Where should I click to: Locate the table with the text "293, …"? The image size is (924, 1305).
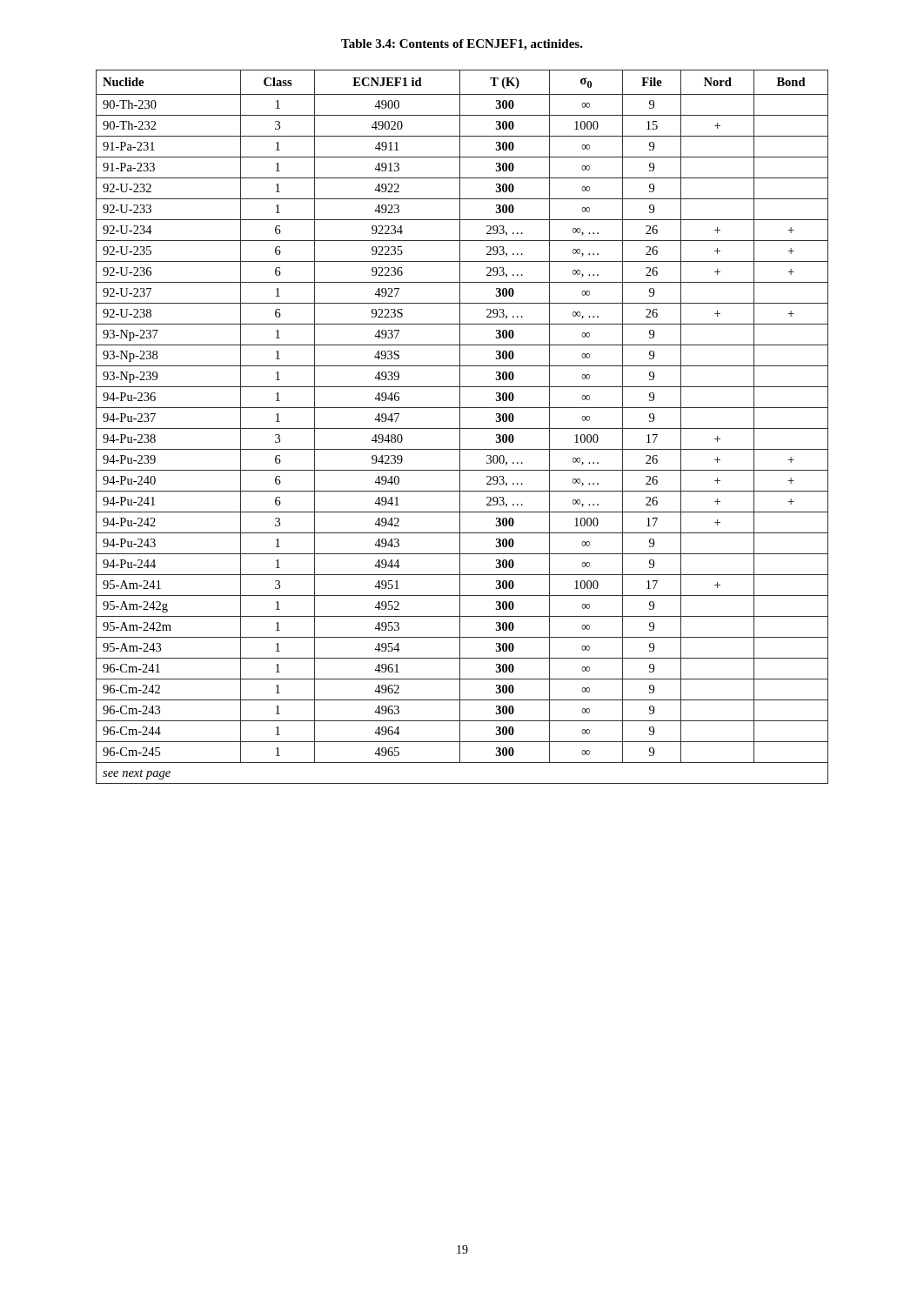462,427
